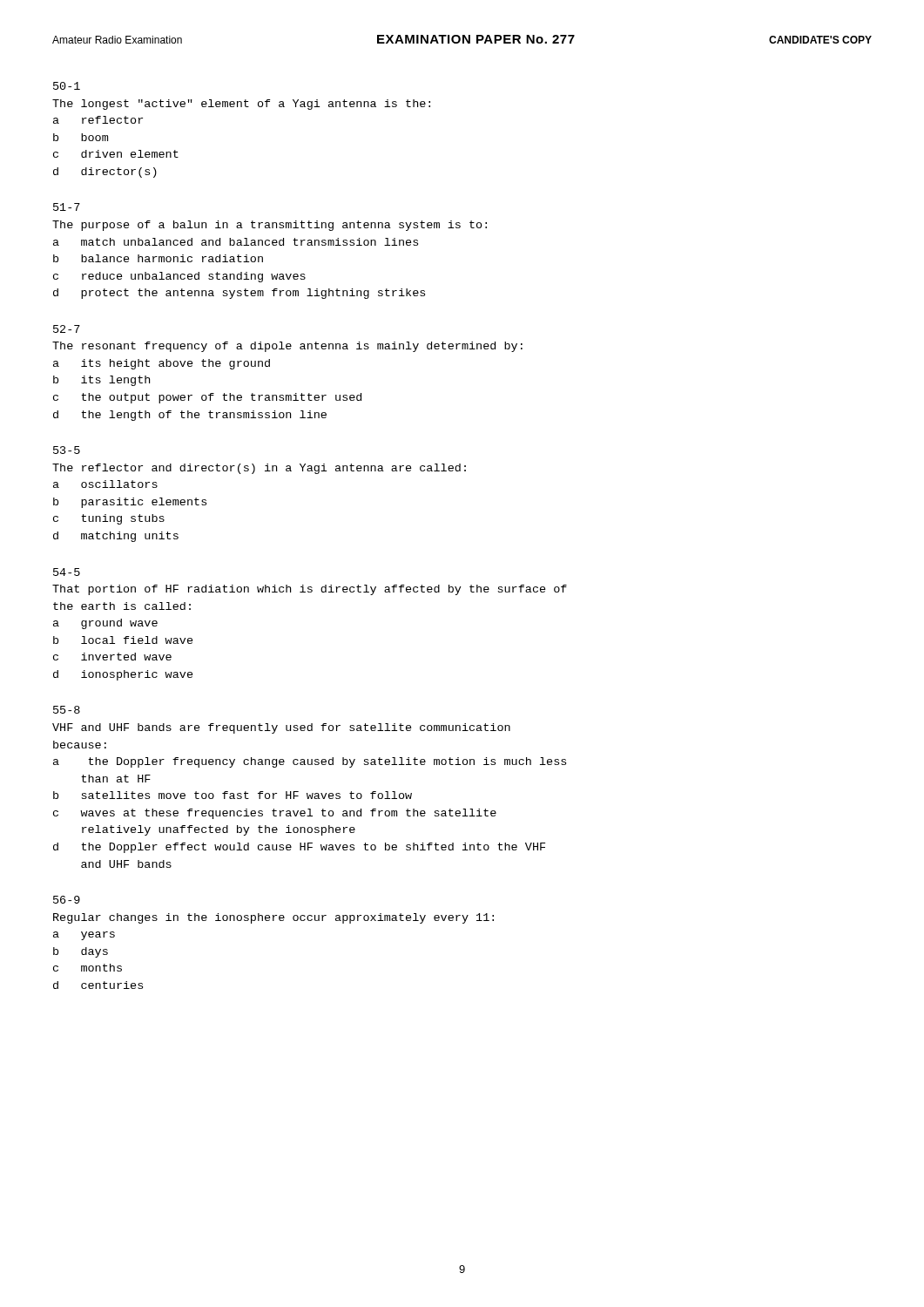The height and width of the screenshot is (1307, 924).
Task: Locate the list item that reads "53-5 The reflector"
Action: coord(67,450)
